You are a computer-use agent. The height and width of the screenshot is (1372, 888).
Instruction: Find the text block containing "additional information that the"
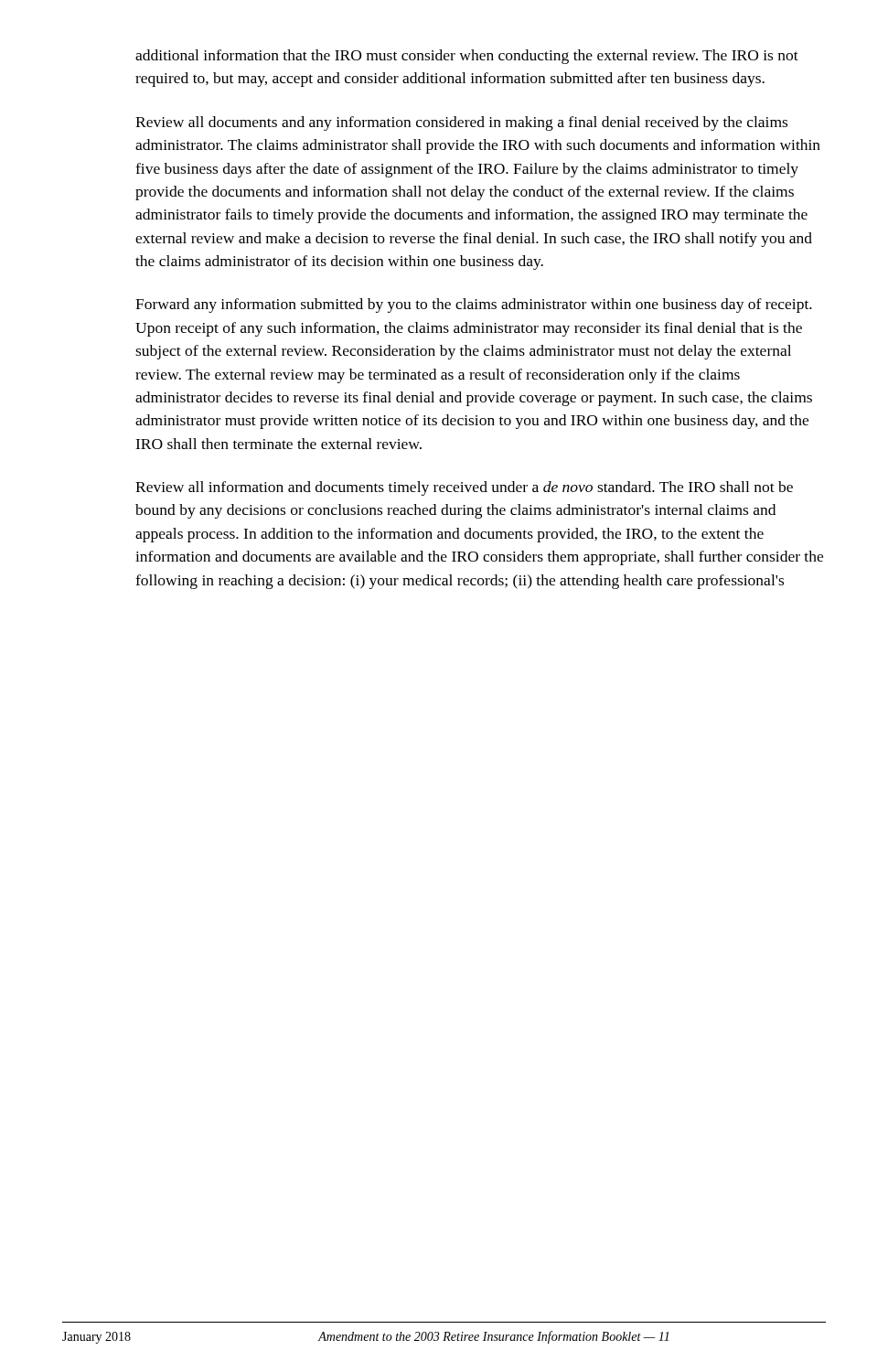click(x=467, y=66)
